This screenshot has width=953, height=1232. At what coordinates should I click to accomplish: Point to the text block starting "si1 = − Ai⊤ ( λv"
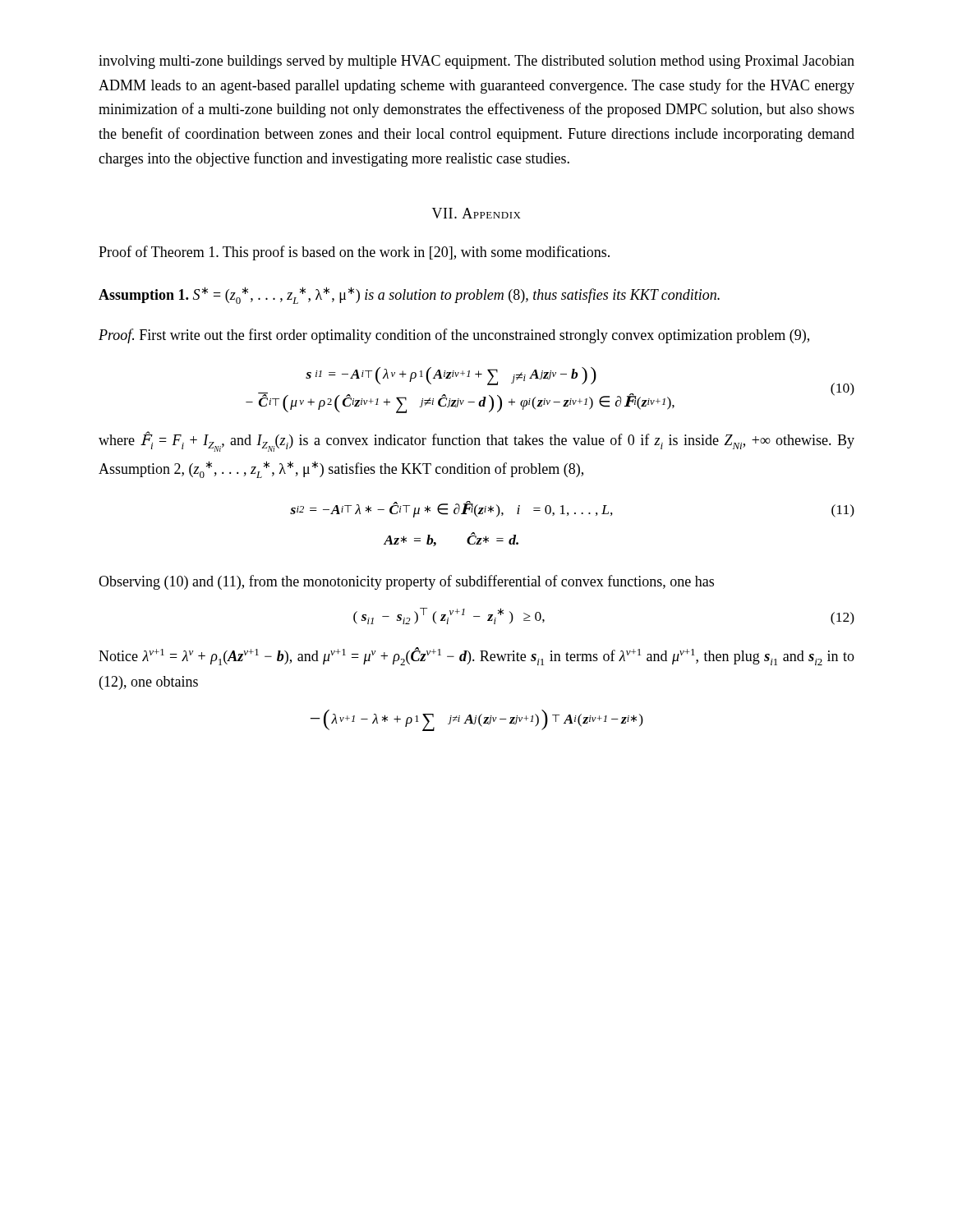pyautogui.click(x=476, y=388)
